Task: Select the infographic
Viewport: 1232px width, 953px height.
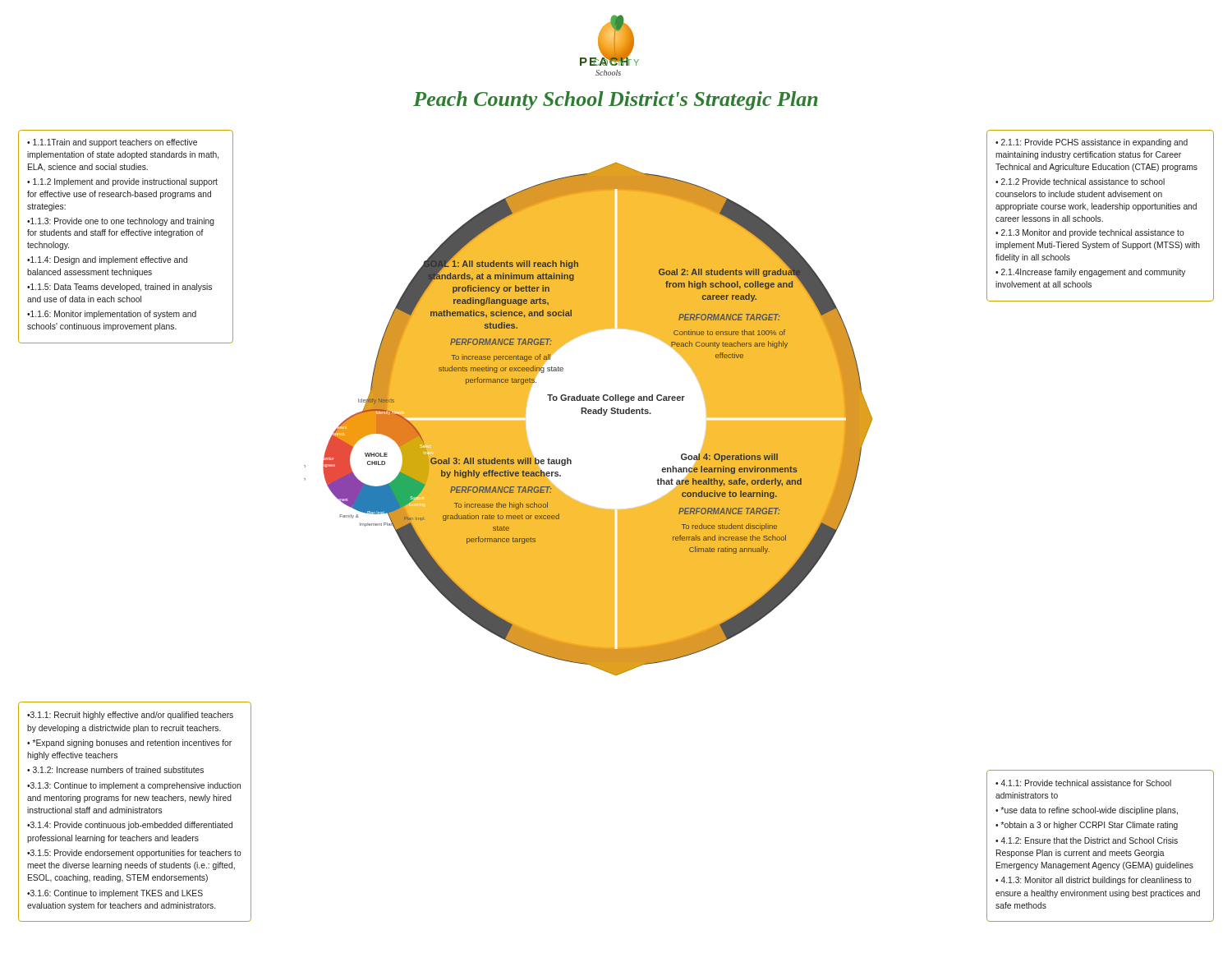Action: point(616,419)
